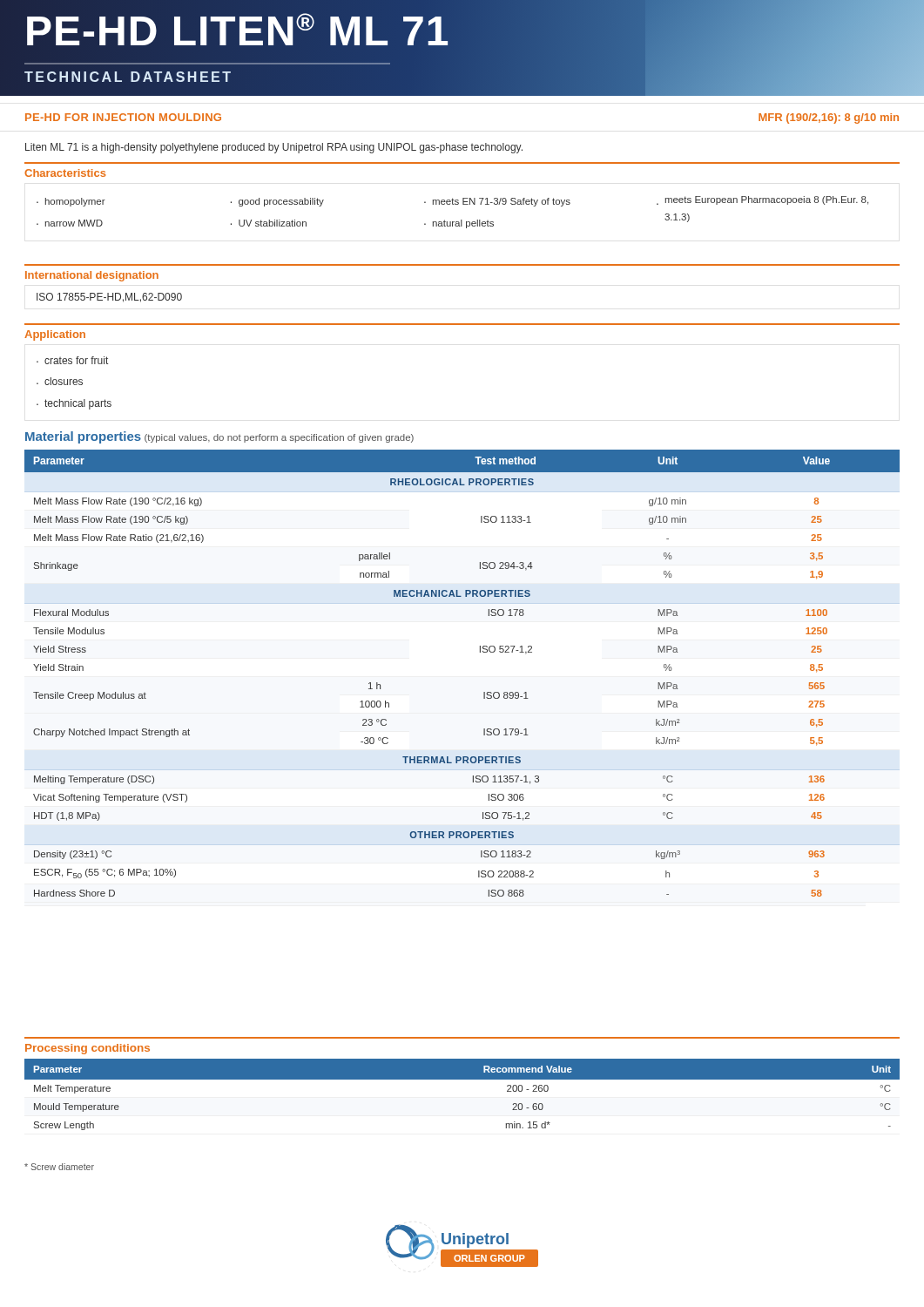Viewport: 924px width, 1307px height.
Task: Click on the list item with the text "· narrow MWD"
Action: 69,223
